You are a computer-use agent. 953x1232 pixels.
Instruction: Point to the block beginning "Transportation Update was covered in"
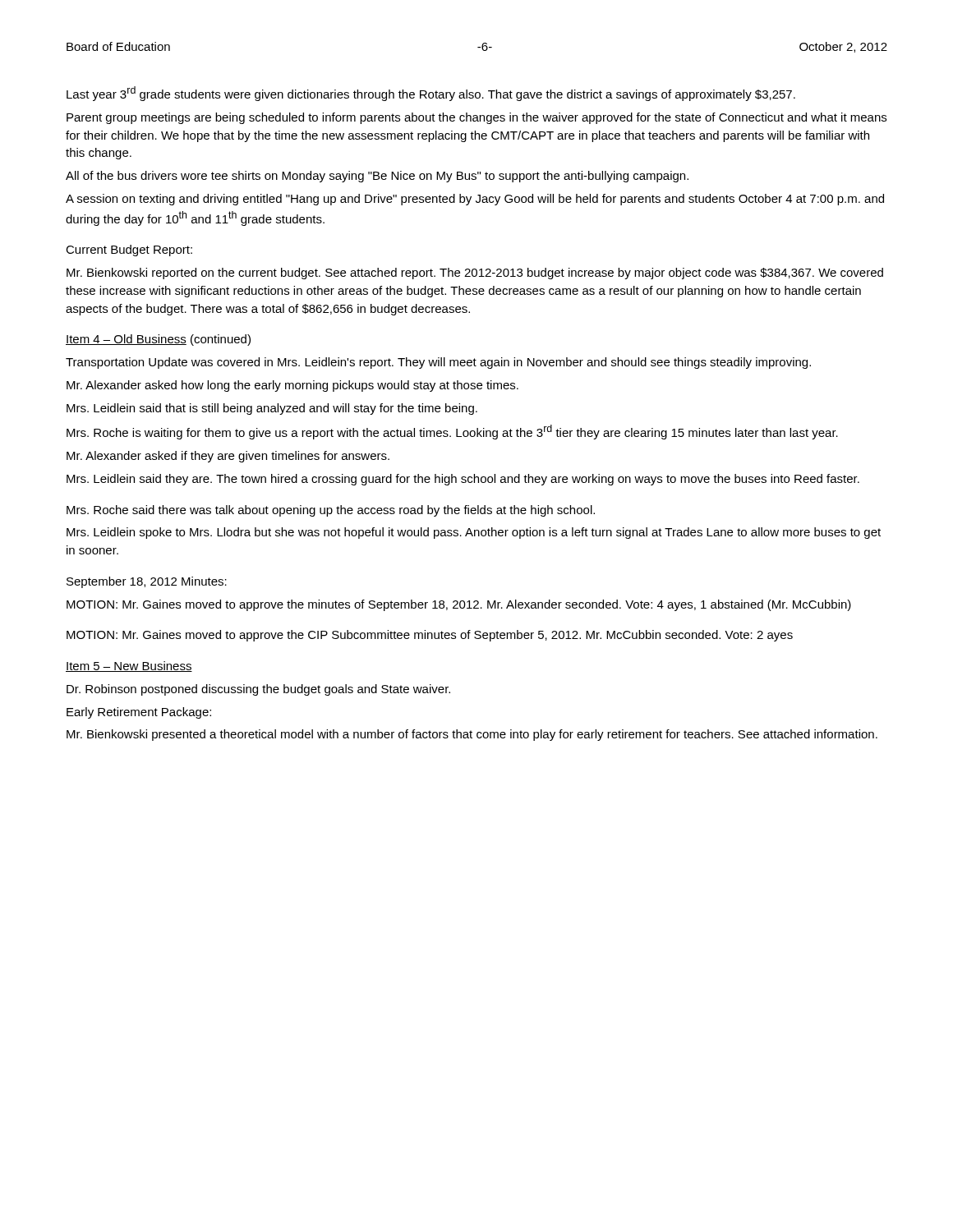[x=476, y=362]
